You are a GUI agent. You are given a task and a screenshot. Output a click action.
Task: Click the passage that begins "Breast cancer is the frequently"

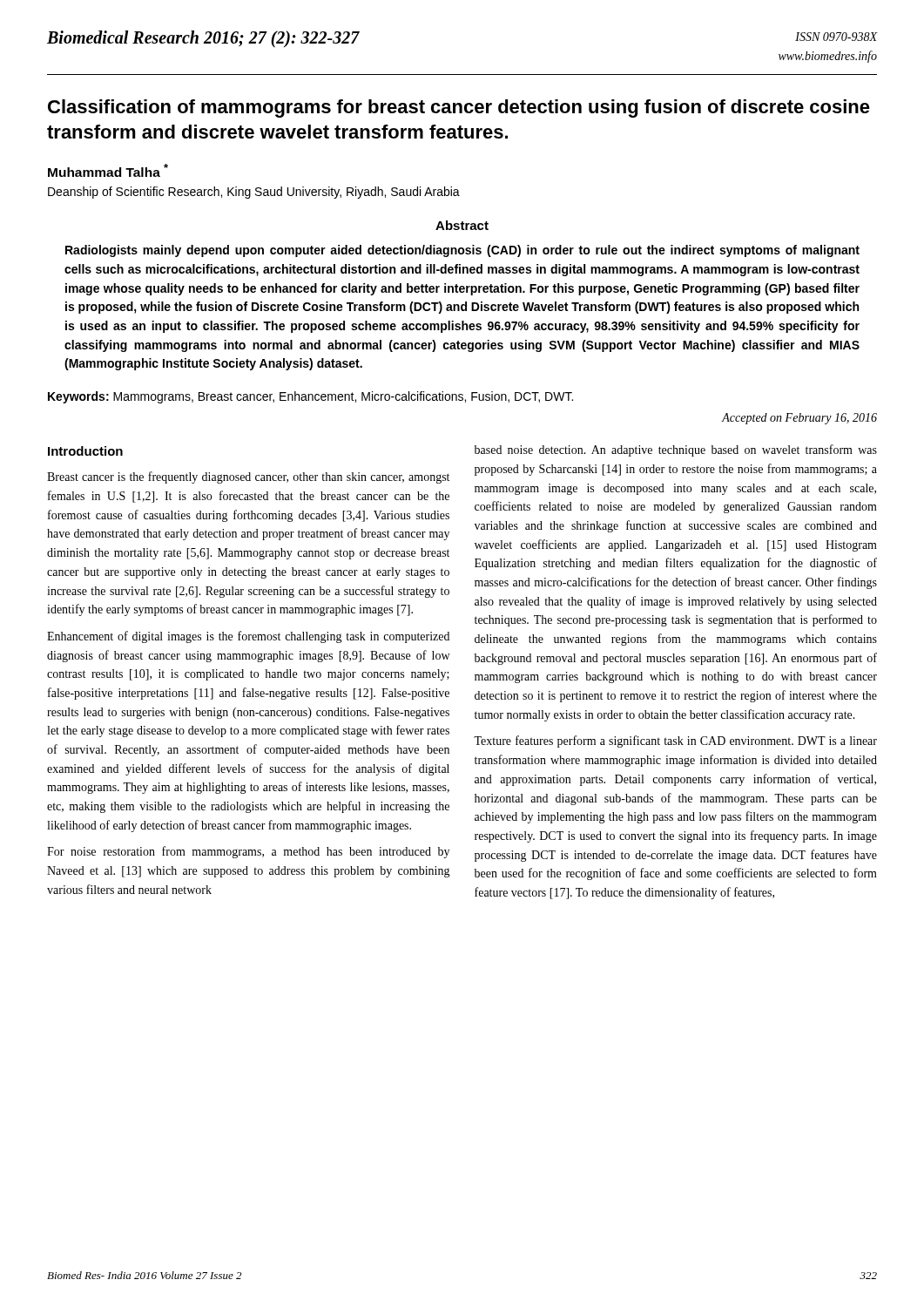point(248,684)
